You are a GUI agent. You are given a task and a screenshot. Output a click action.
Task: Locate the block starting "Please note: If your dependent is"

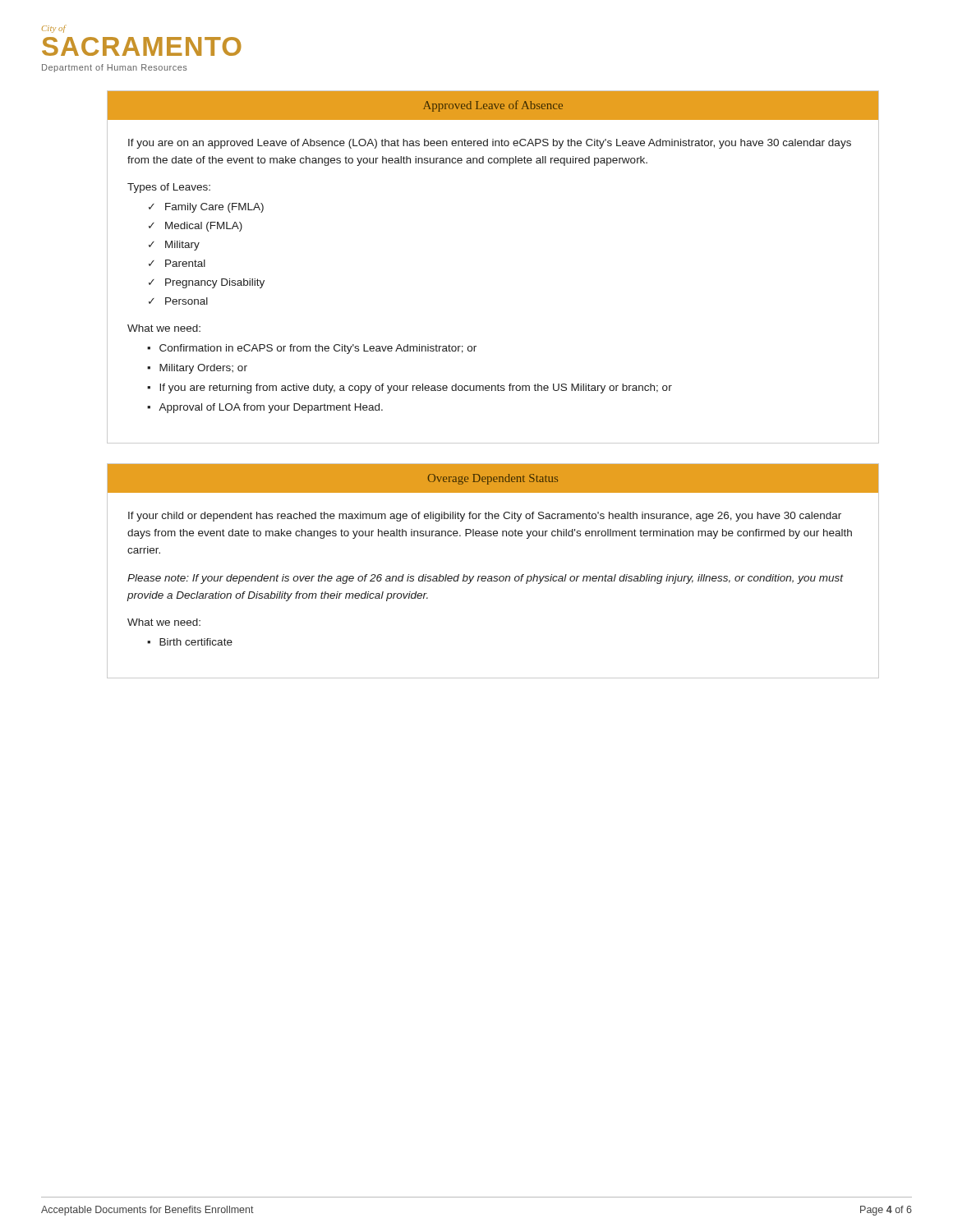point(493,587)
